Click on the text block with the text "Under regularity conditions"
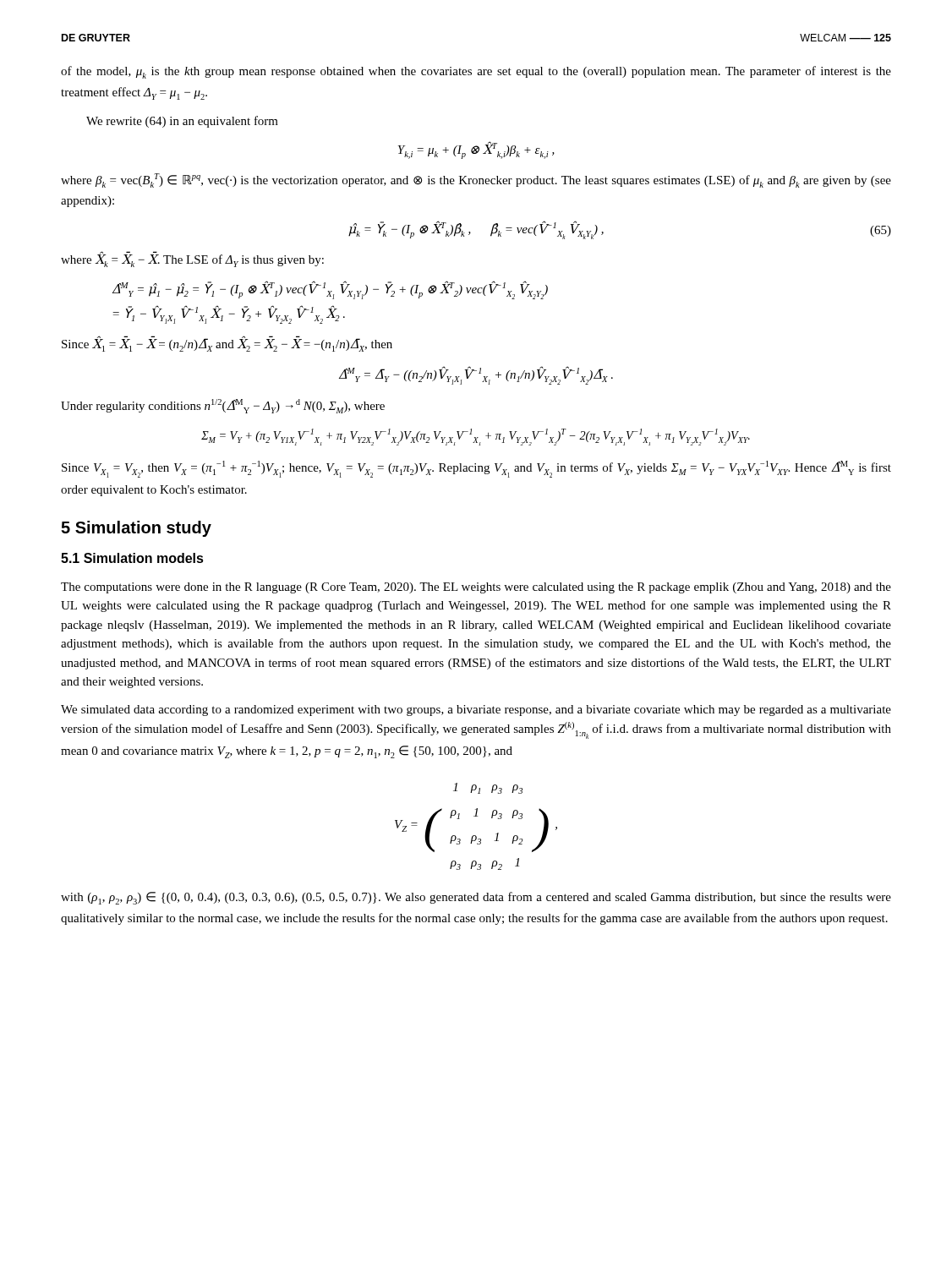Screen dimensions: 1268x952 click(x=223, y=406)
